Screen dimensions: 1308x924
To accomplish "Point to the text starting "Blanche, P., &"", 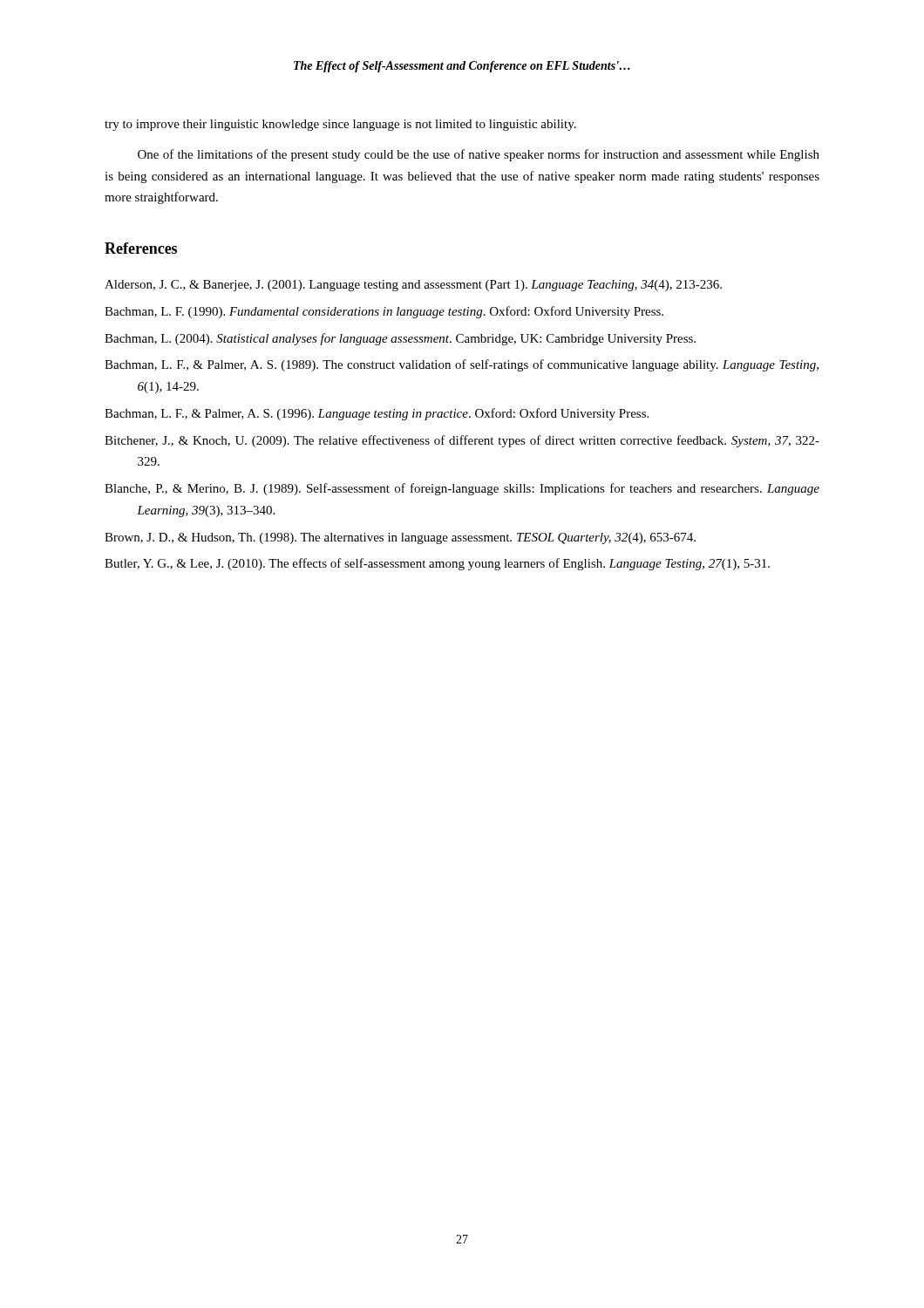I will coord(462,499).
